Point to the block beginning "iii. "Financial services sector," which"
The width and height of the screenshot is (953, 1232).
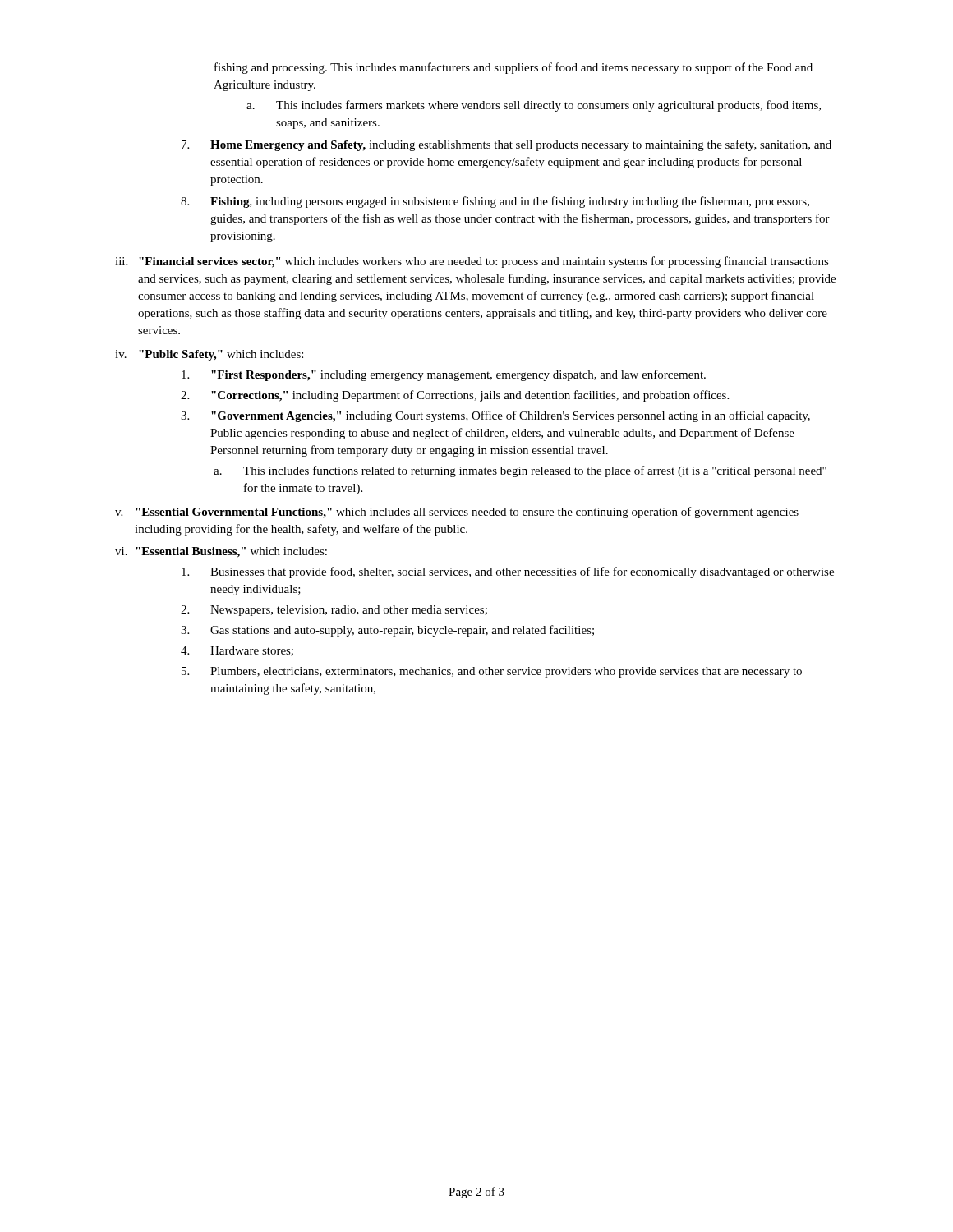(476, 296)
